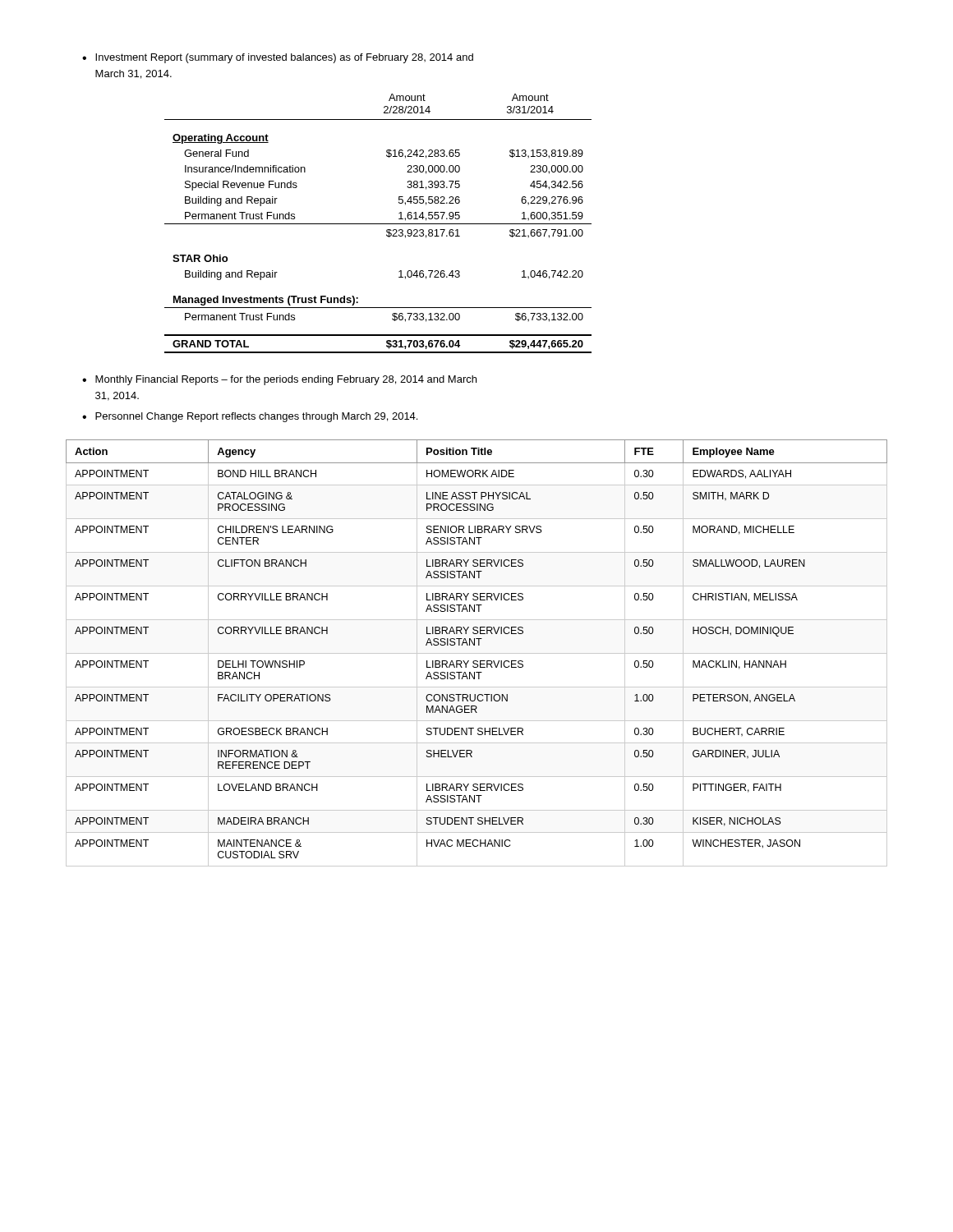Image resolution: width=953 pixels, height=1232 pixels.
Task: Select the table that reads "MACKLIN, HANNAH"
Action: 476,653
